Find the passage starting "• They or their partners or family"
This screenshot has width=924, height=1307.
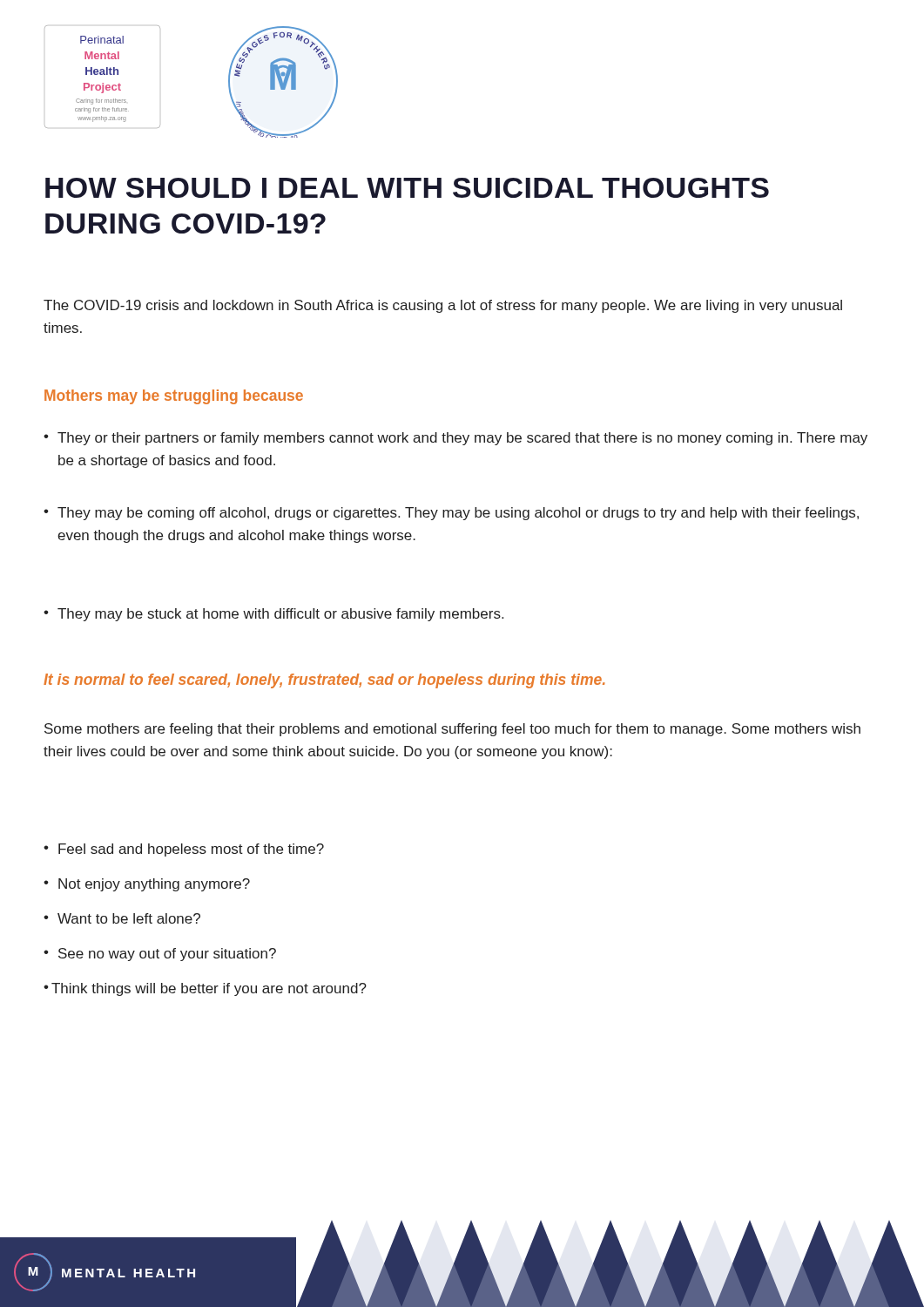pyautogui.click(x=462, y=450)
